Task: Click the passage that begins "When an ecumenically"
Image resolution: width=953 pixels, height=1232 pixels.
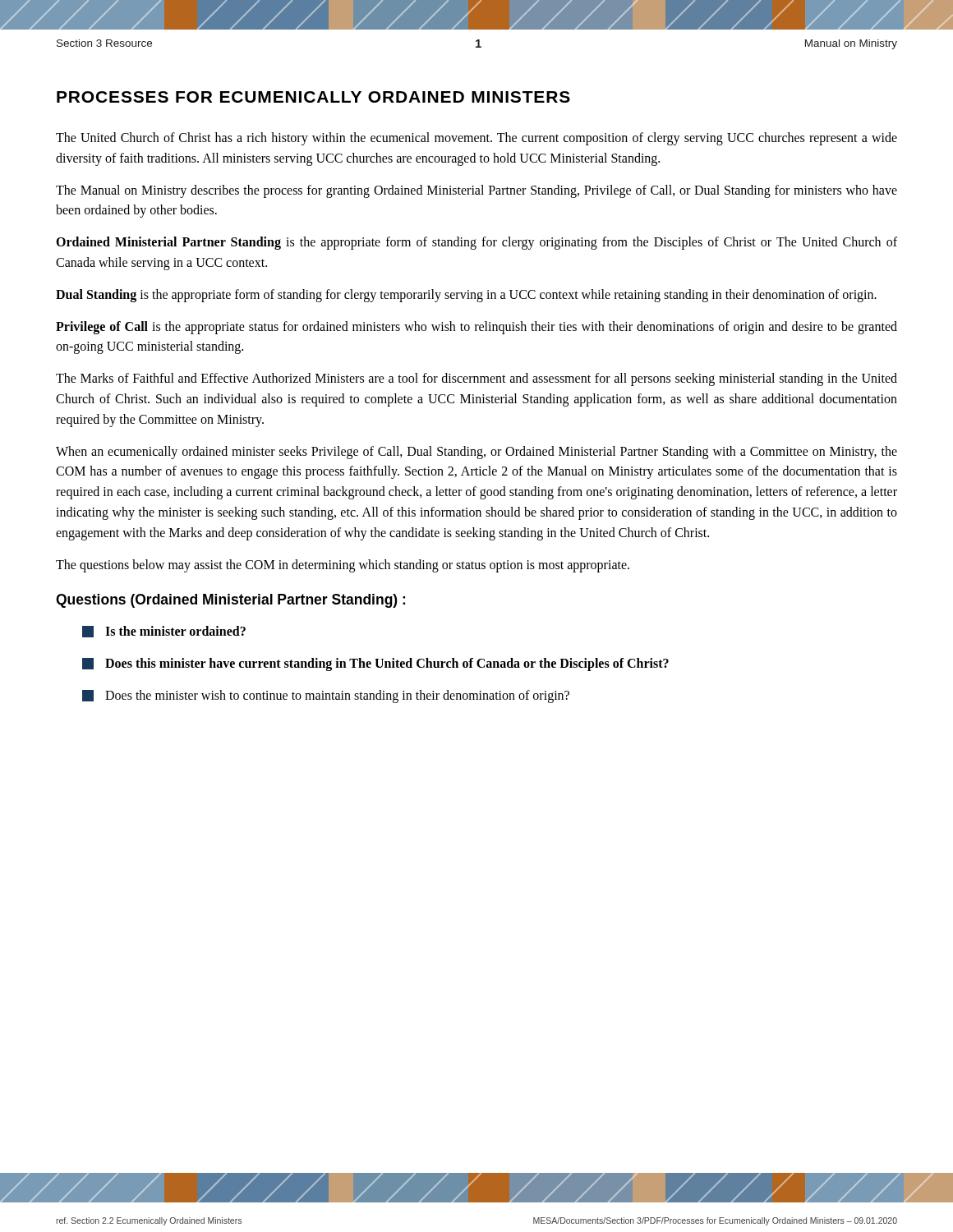Action: tap(476, 492)
